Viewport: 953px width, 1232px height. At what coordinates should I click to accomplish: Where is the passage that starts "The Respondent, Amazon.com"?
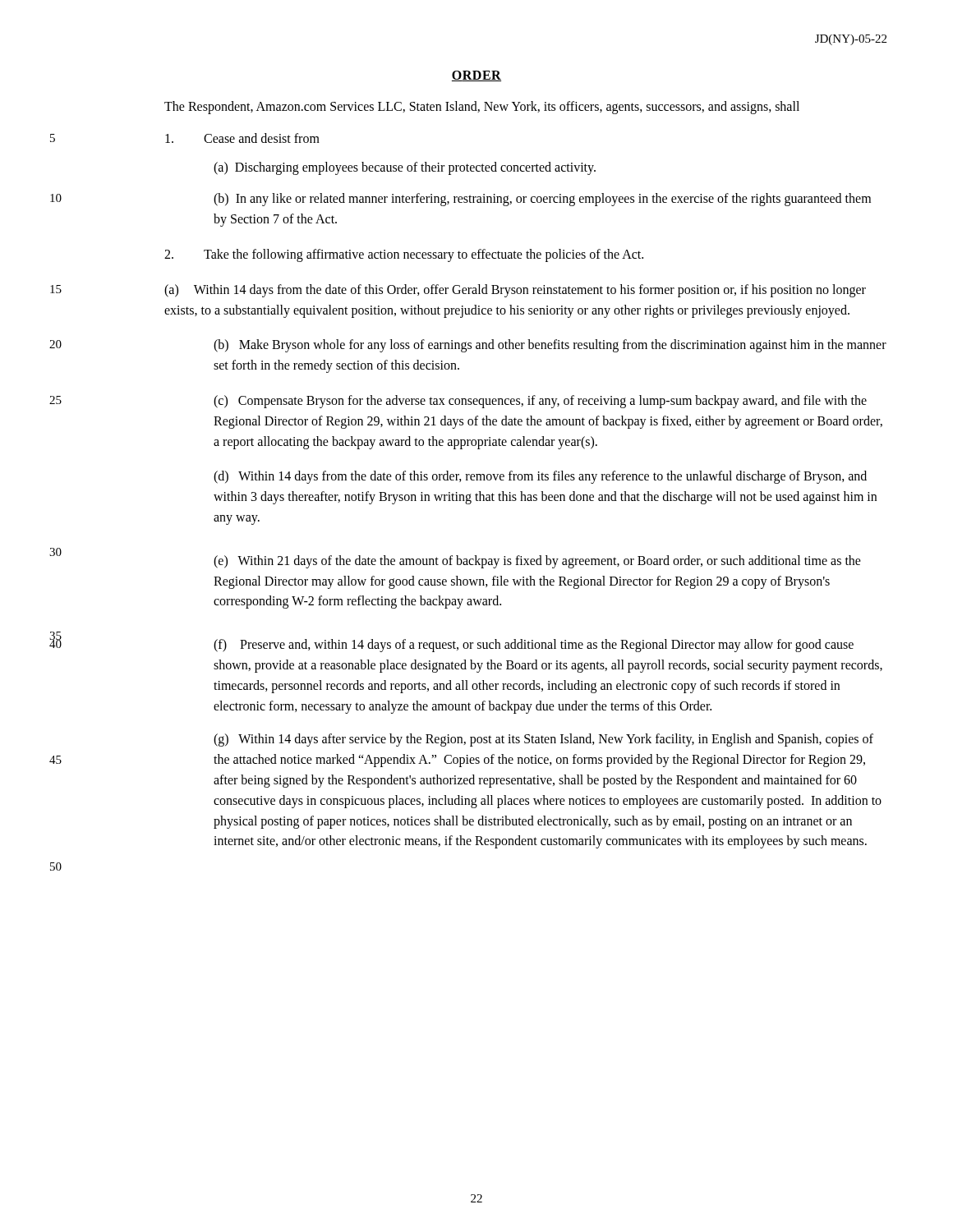(x=482, y=106)
